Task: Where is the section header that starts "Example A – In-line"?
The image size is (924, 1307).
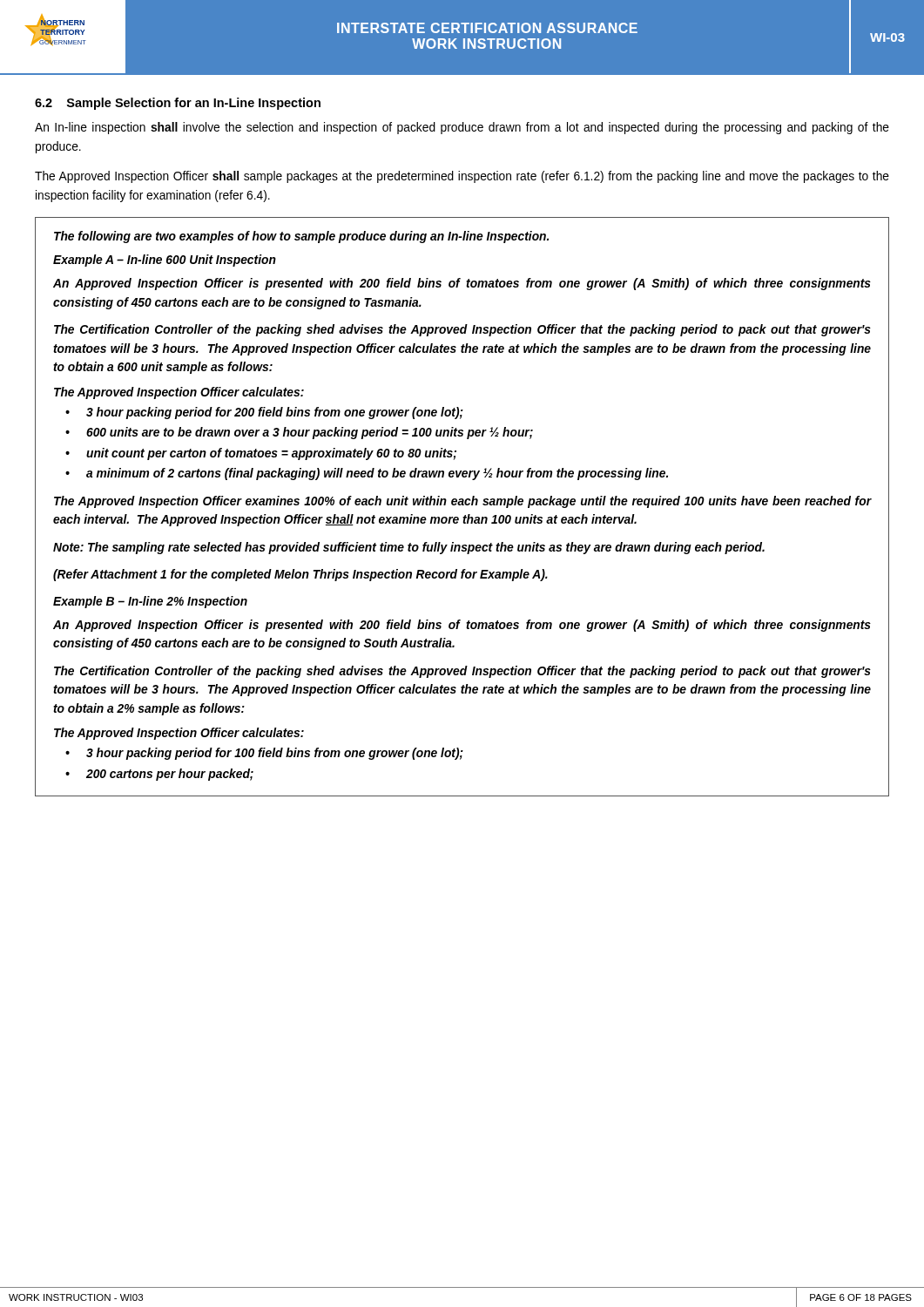Action: (165, 260)
